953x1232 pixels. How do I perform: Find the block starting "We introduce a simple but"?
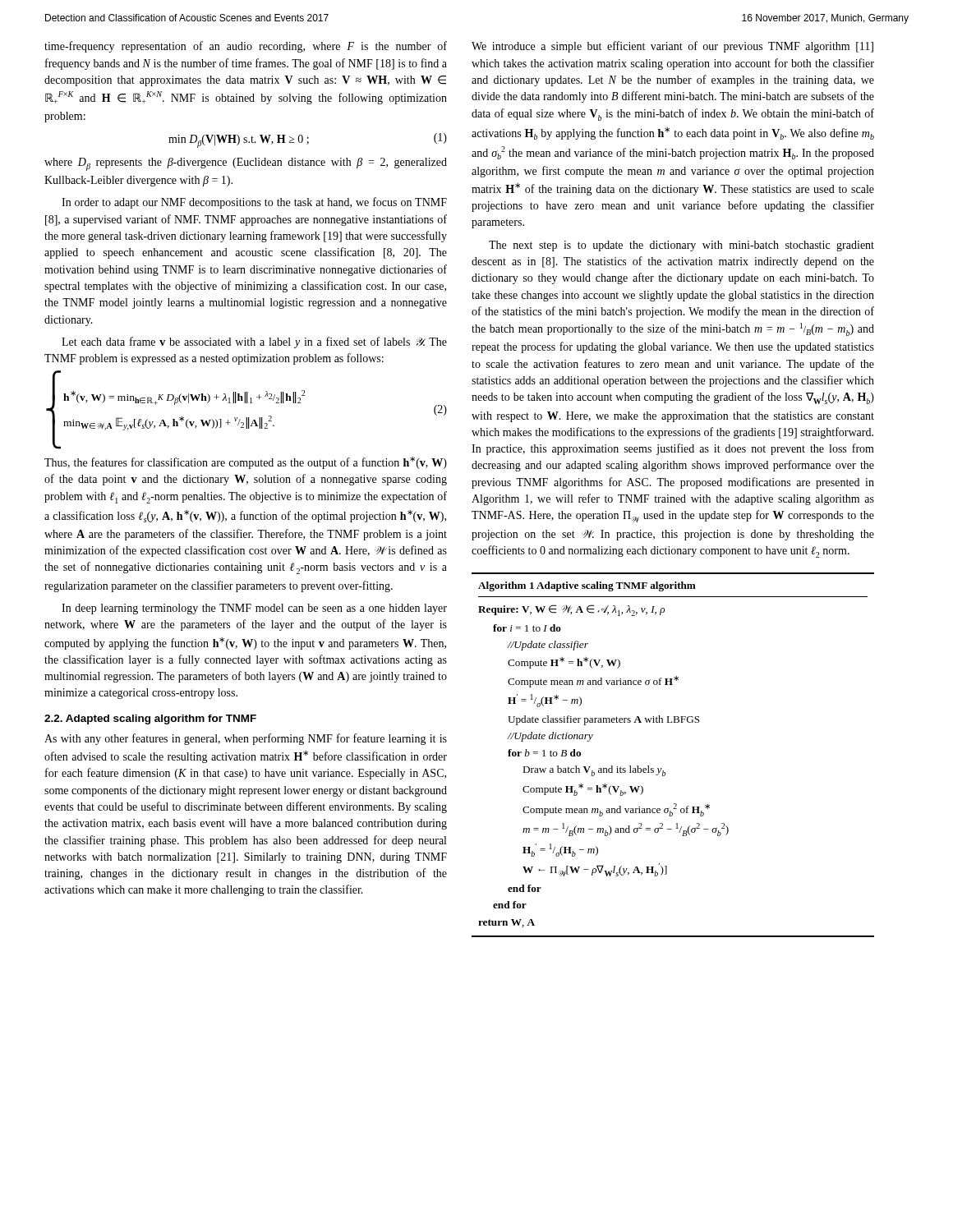click(673, 300)
